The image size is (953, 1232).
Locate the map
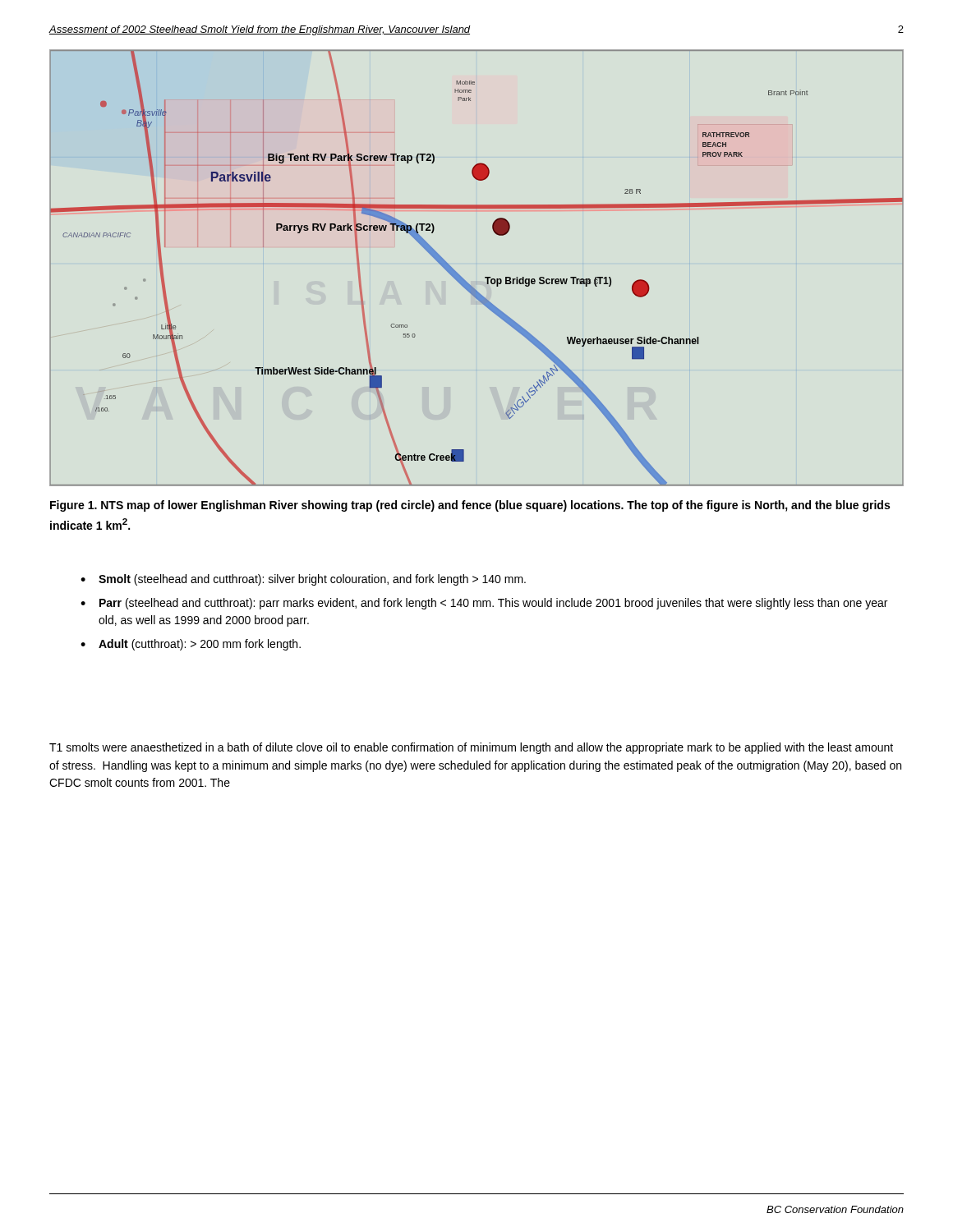(476, 268)
